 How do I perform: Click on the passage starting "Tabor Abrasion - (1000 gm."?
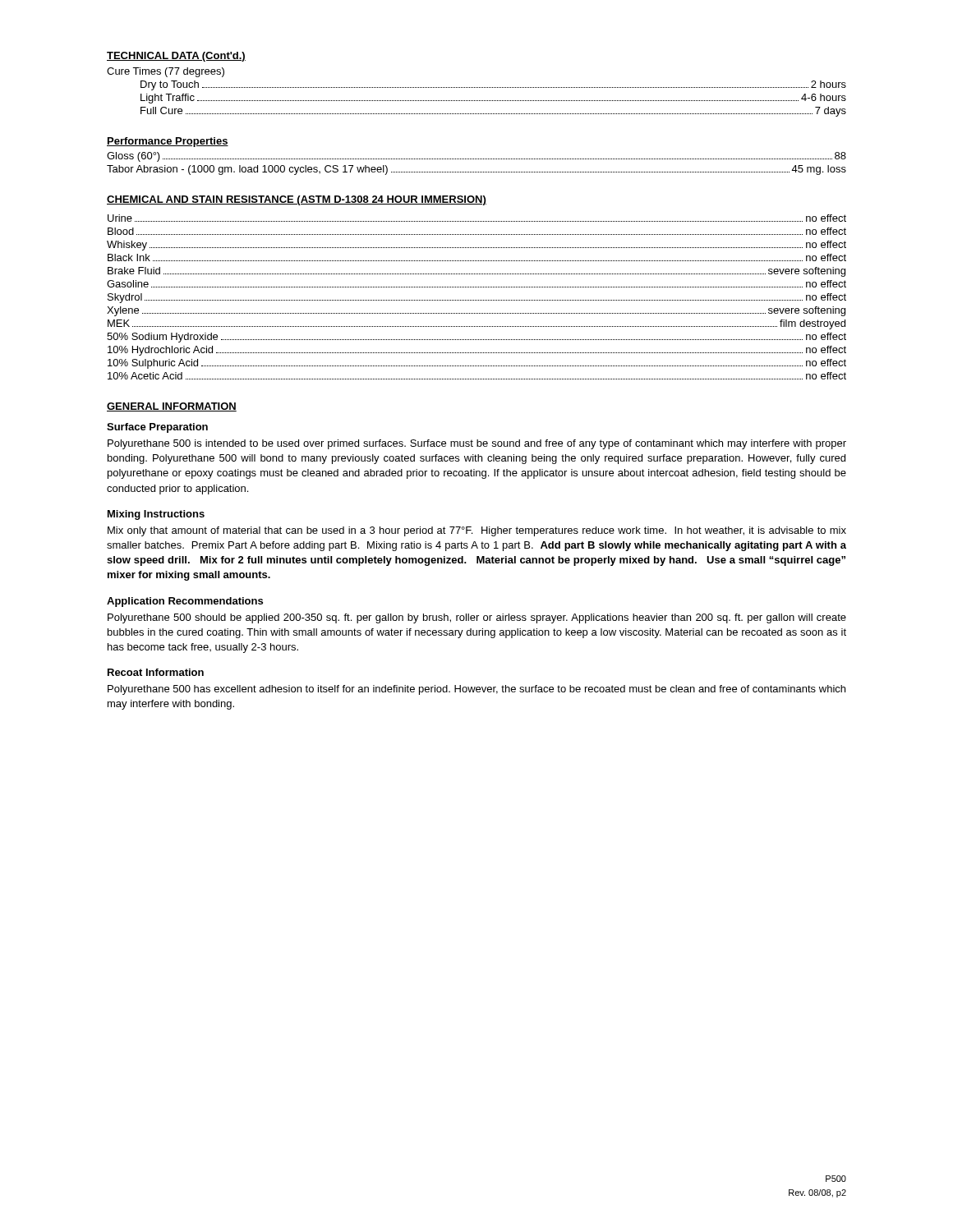(476, 169)
